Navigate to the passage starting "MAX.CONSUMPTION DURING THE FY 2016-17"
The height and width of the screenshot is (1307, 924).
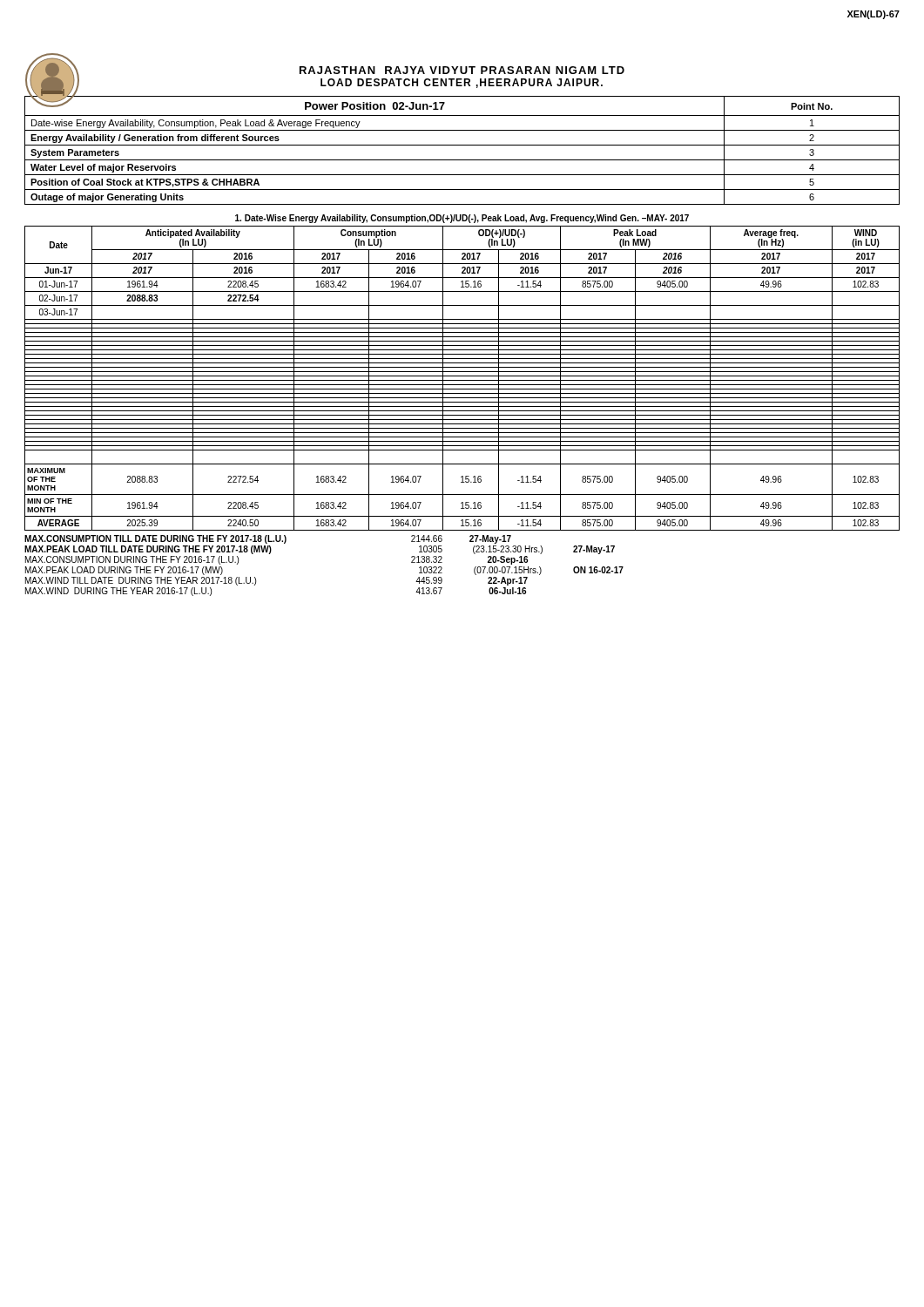point(134,560)
